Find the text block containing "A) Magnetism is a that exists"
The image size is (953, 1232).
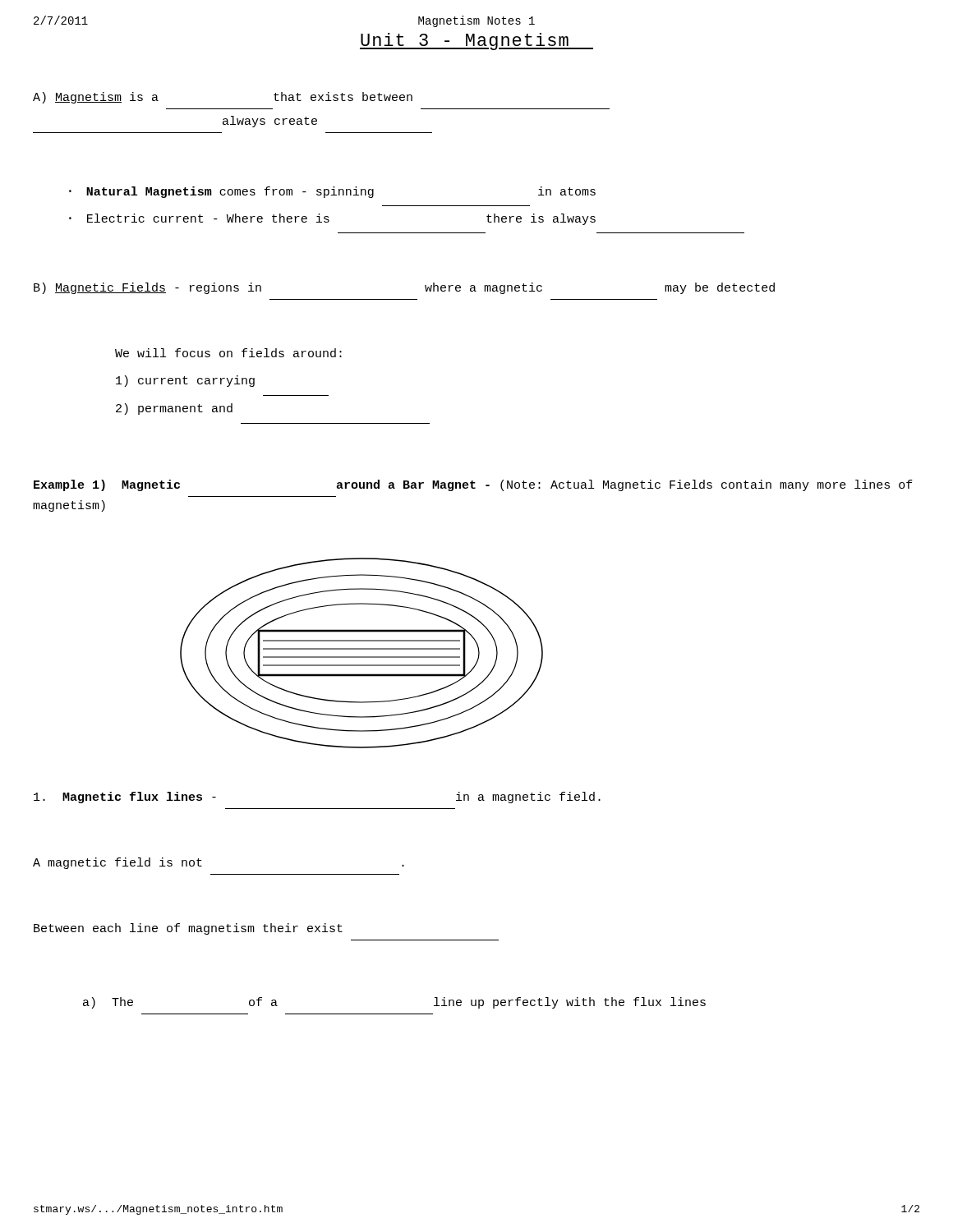click(x=476, y=111)
